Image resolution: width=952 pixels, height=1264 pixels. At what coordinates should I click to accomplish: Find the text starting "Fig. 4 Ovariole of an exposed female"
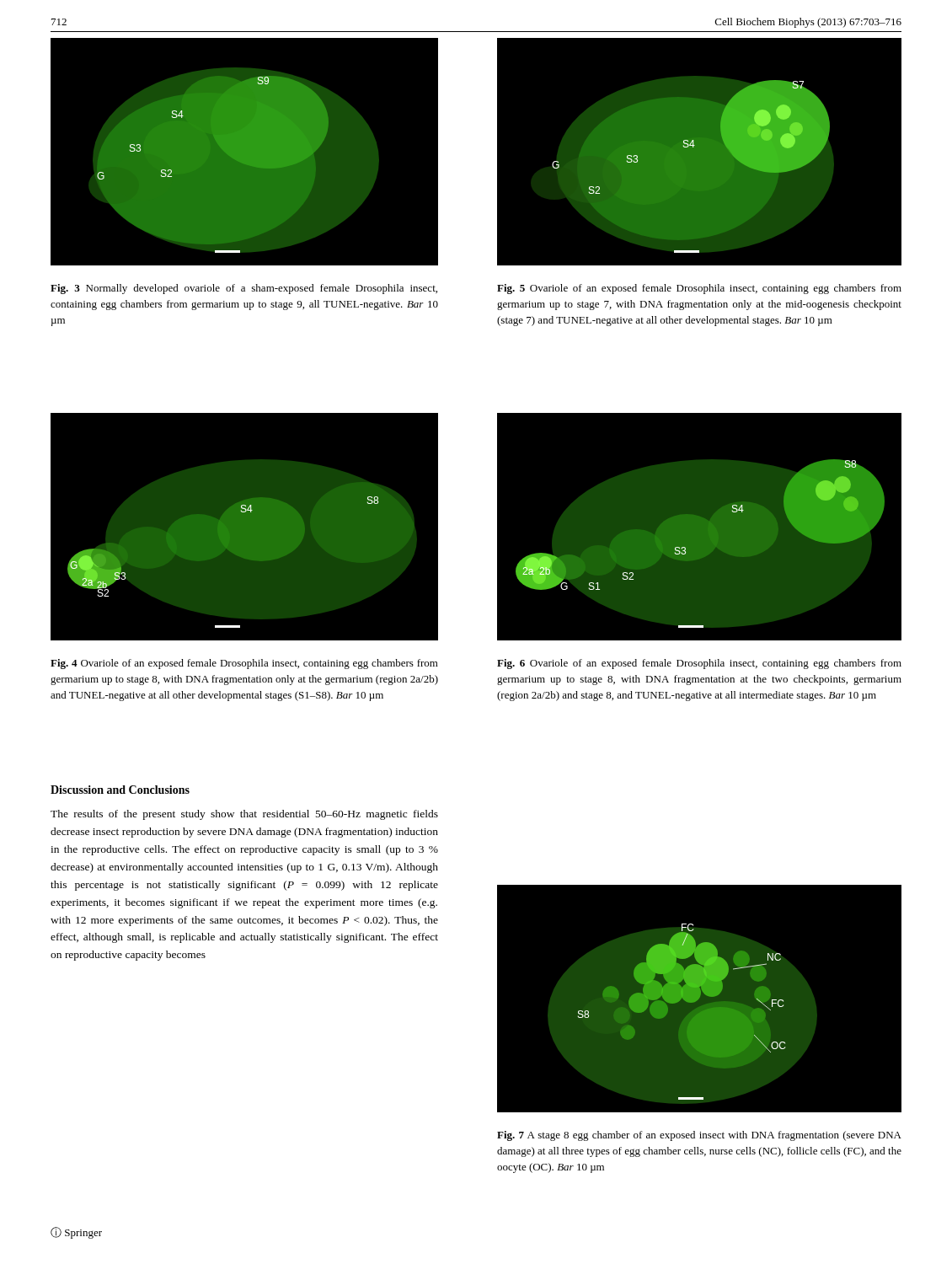[x=244, y=679]
